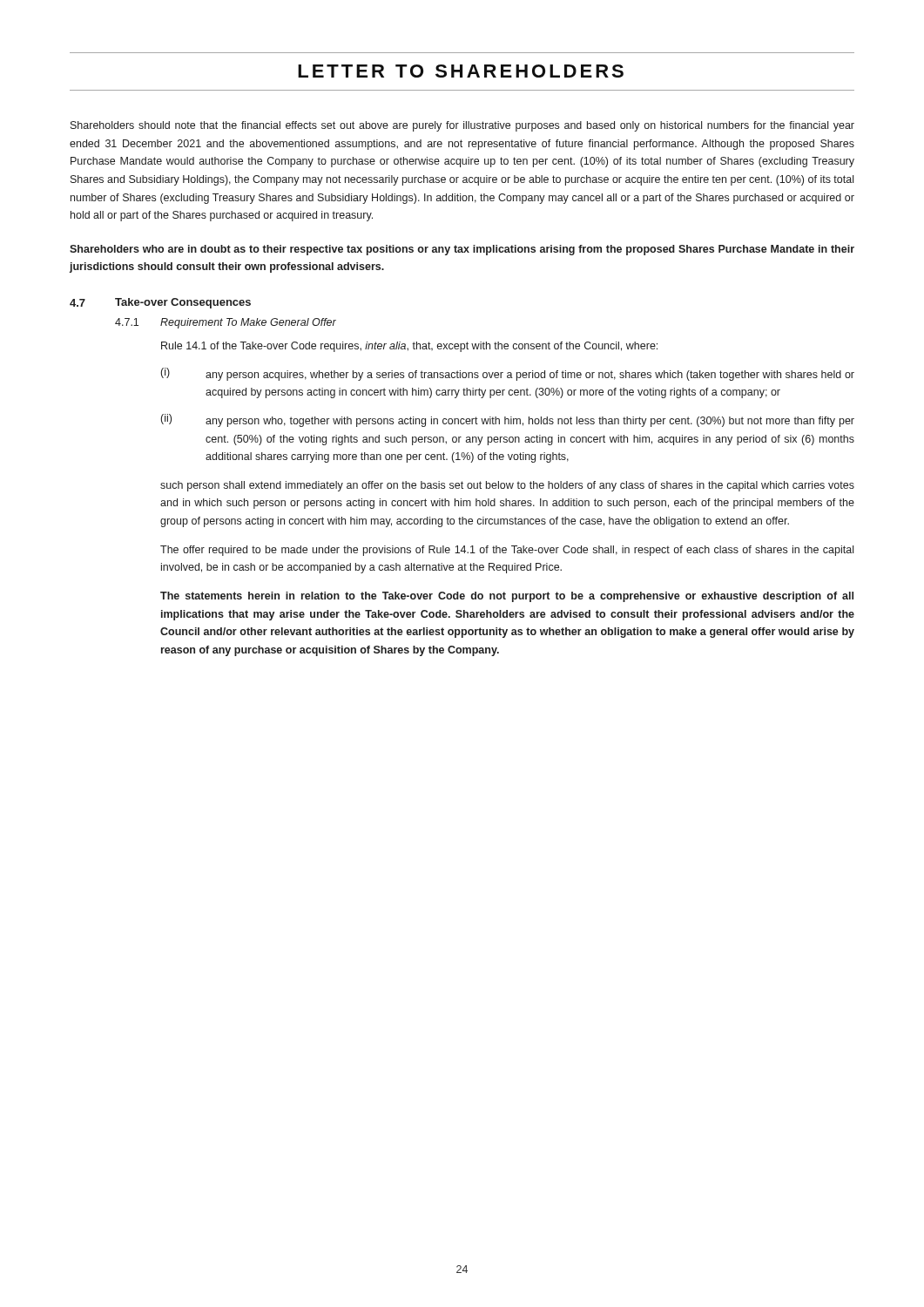This screenshot has height=1307, width=924.
Task: Select the text starting "(i) any person acquires,"
Action: 507,384
